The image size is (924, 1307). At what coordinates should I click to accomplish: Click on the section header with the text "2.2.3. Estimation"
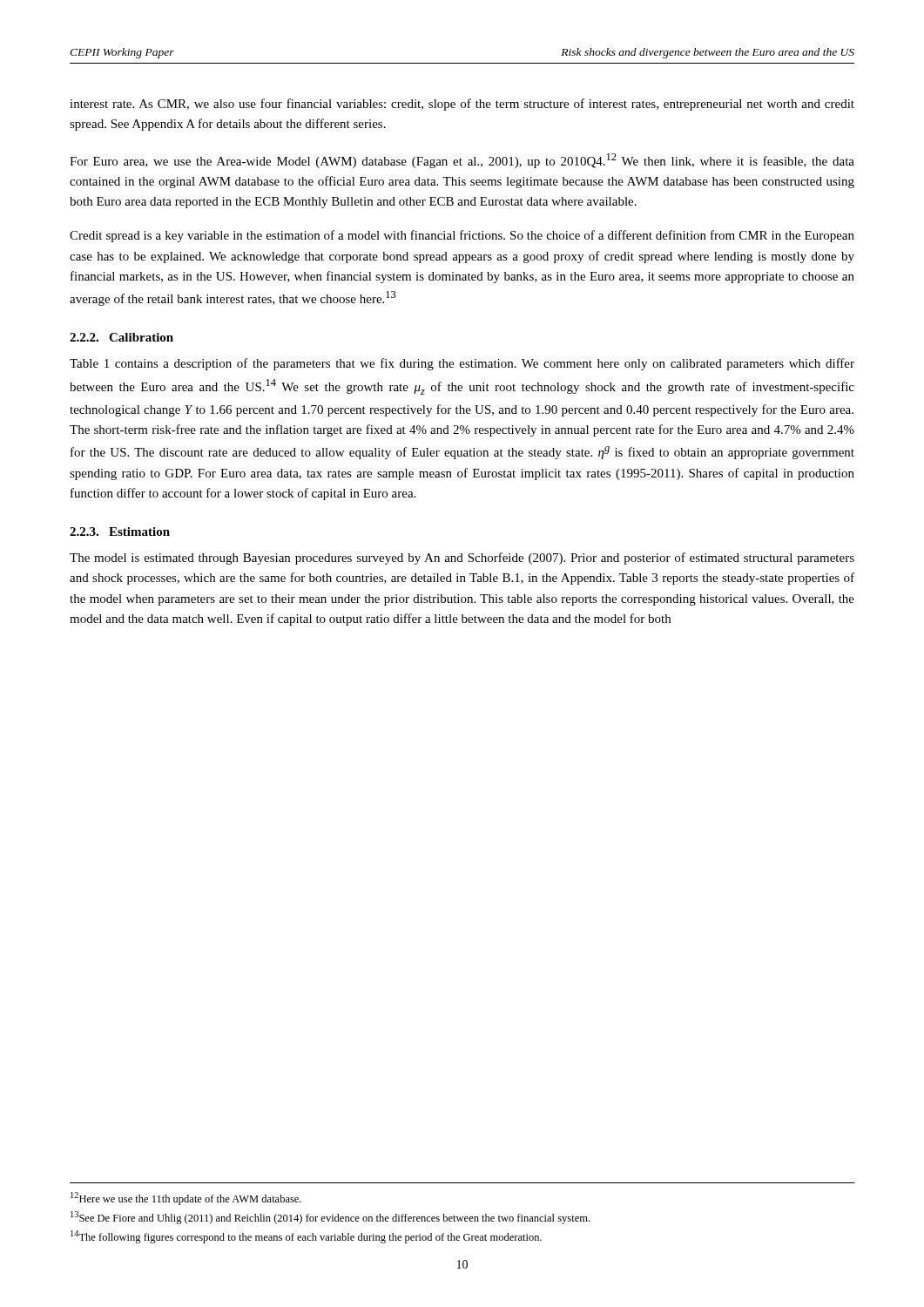pyautogui.click(x=120, y=532)
